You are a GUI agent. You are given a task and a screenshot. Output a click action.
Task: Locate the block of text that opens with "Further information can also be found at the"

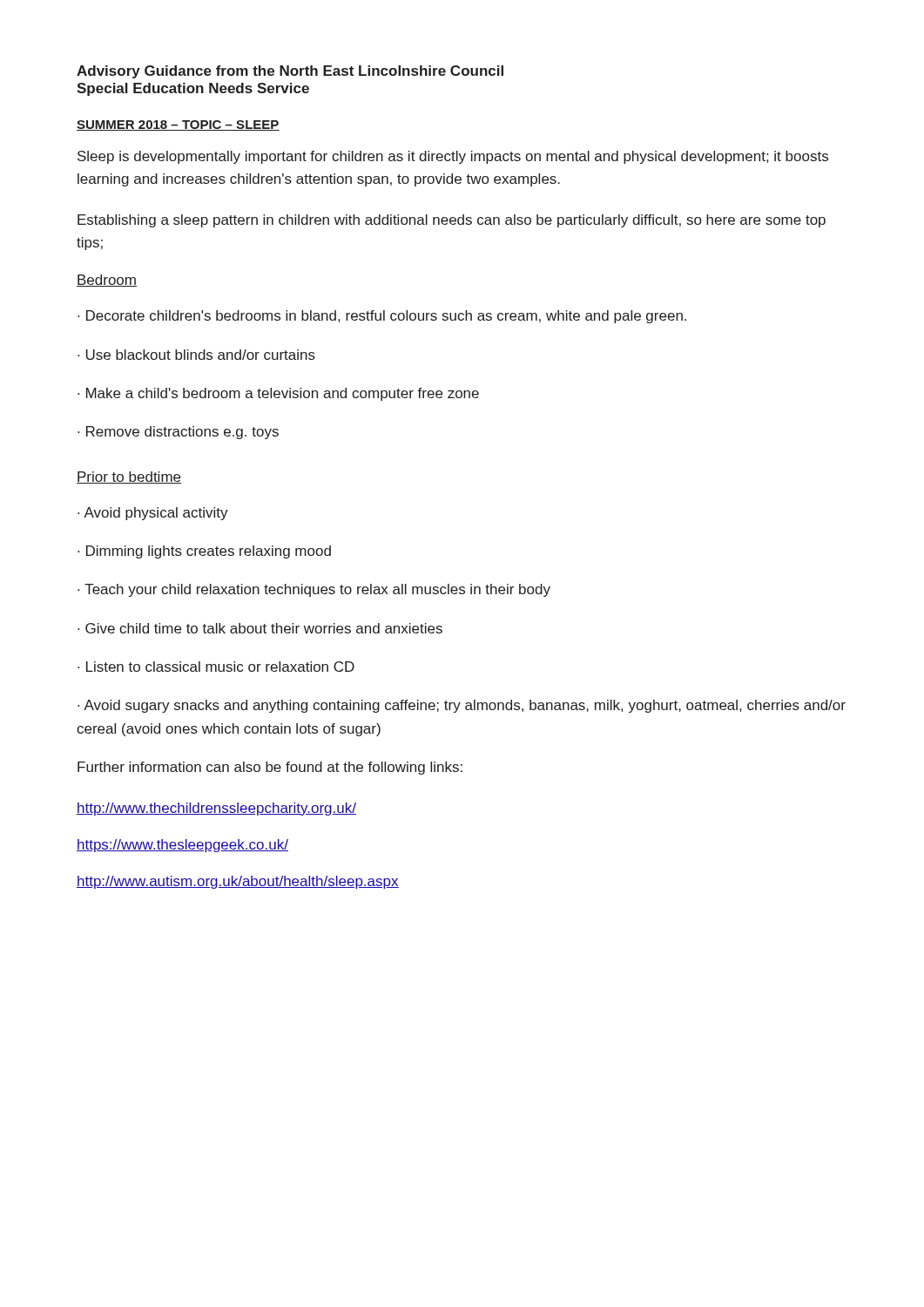coord(270,767)
